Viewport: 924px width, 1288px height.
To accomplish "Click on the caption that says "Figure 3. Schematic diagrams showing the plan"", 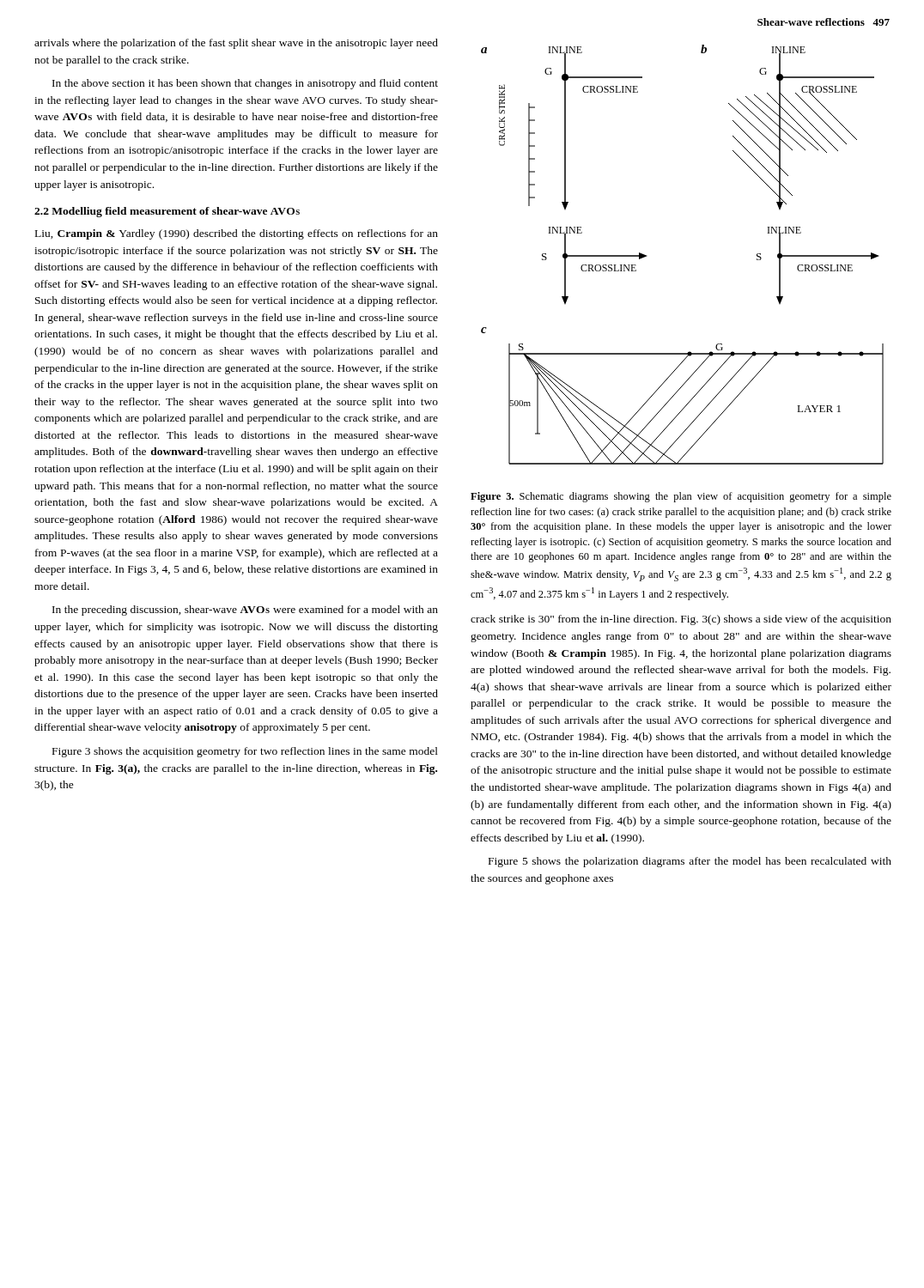I will 681,546.
